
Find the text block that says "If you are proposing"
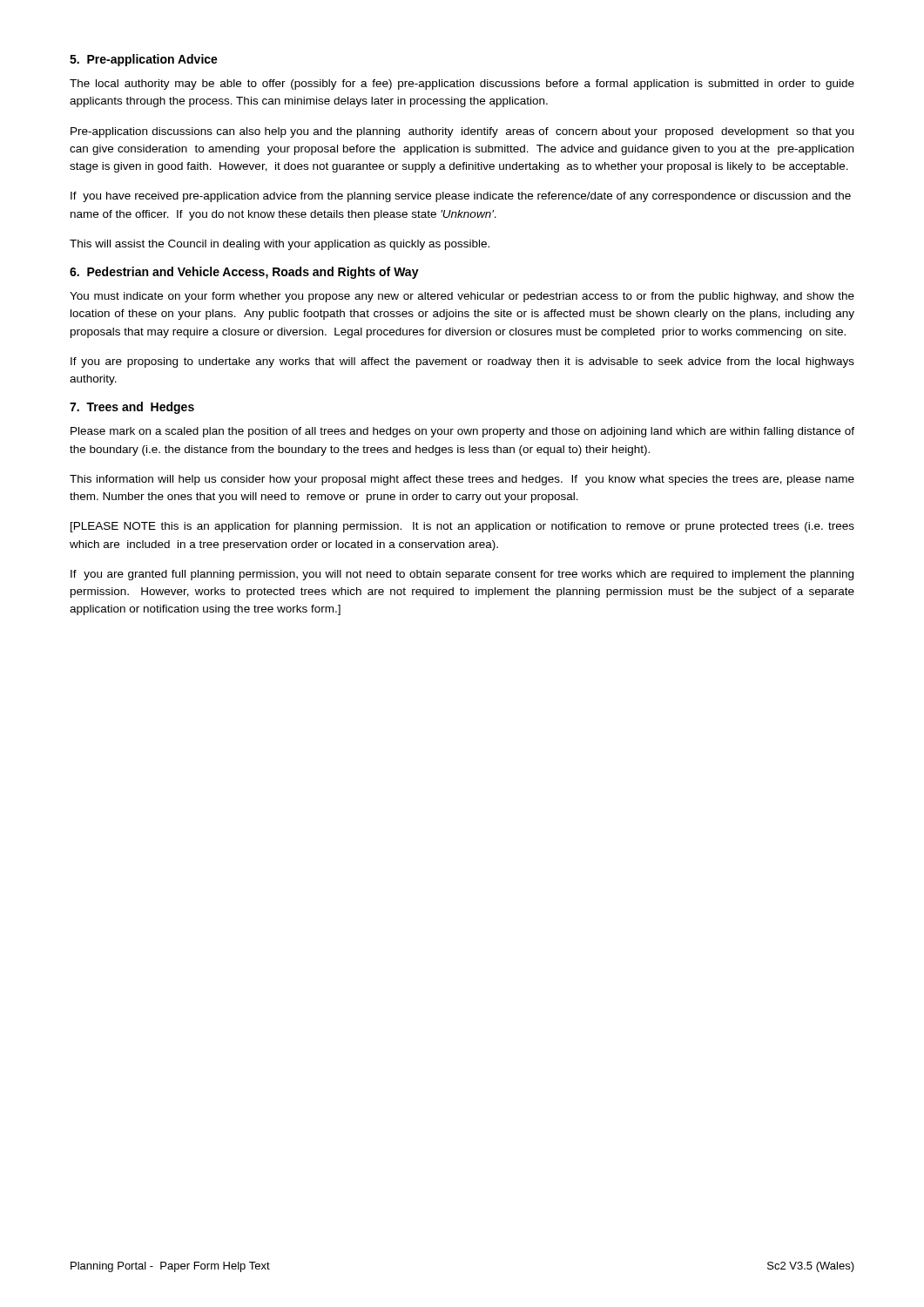click(462, 370)
